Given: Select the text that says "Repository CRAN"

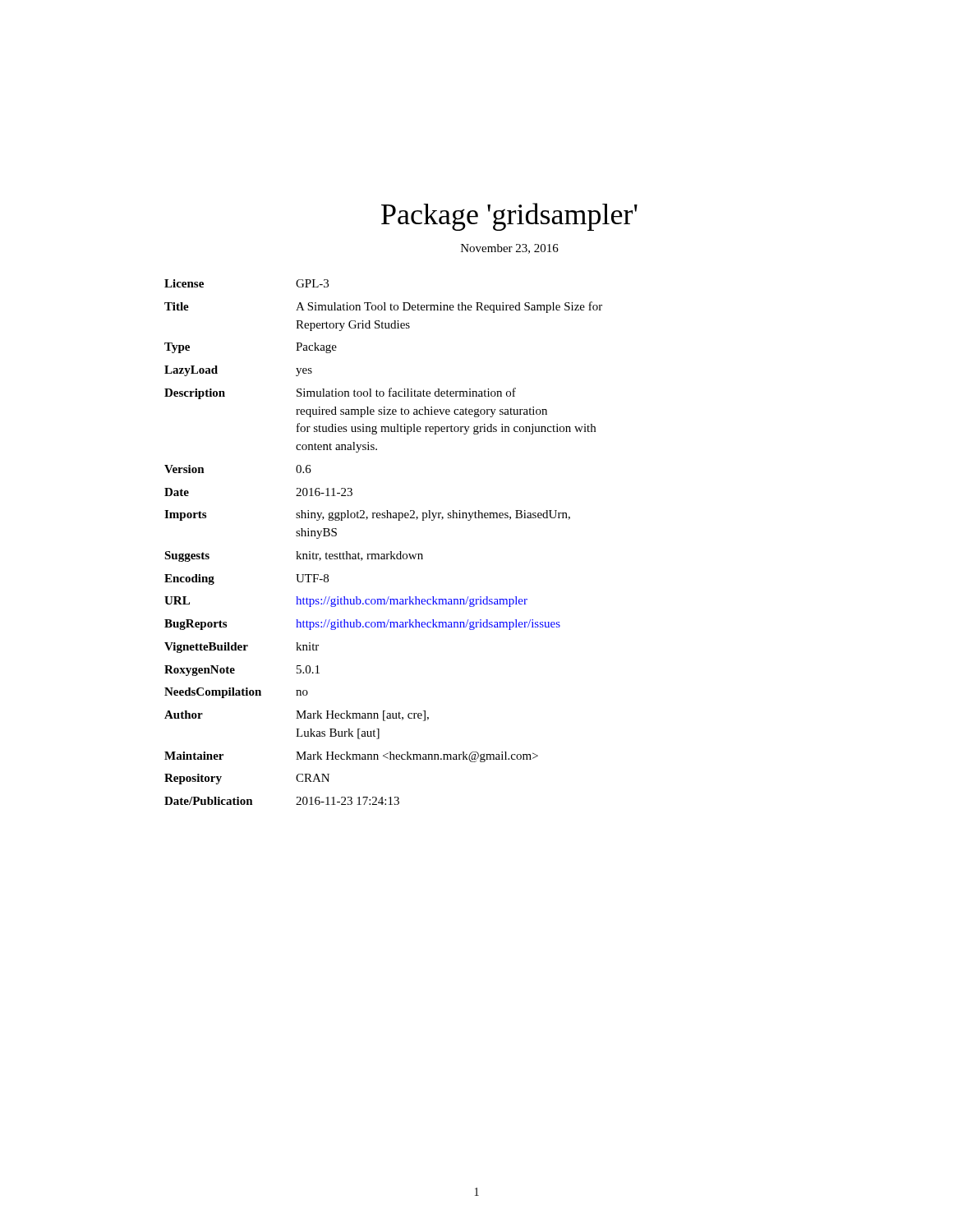Looking at the screenshot, I should (x=191, y=779).
